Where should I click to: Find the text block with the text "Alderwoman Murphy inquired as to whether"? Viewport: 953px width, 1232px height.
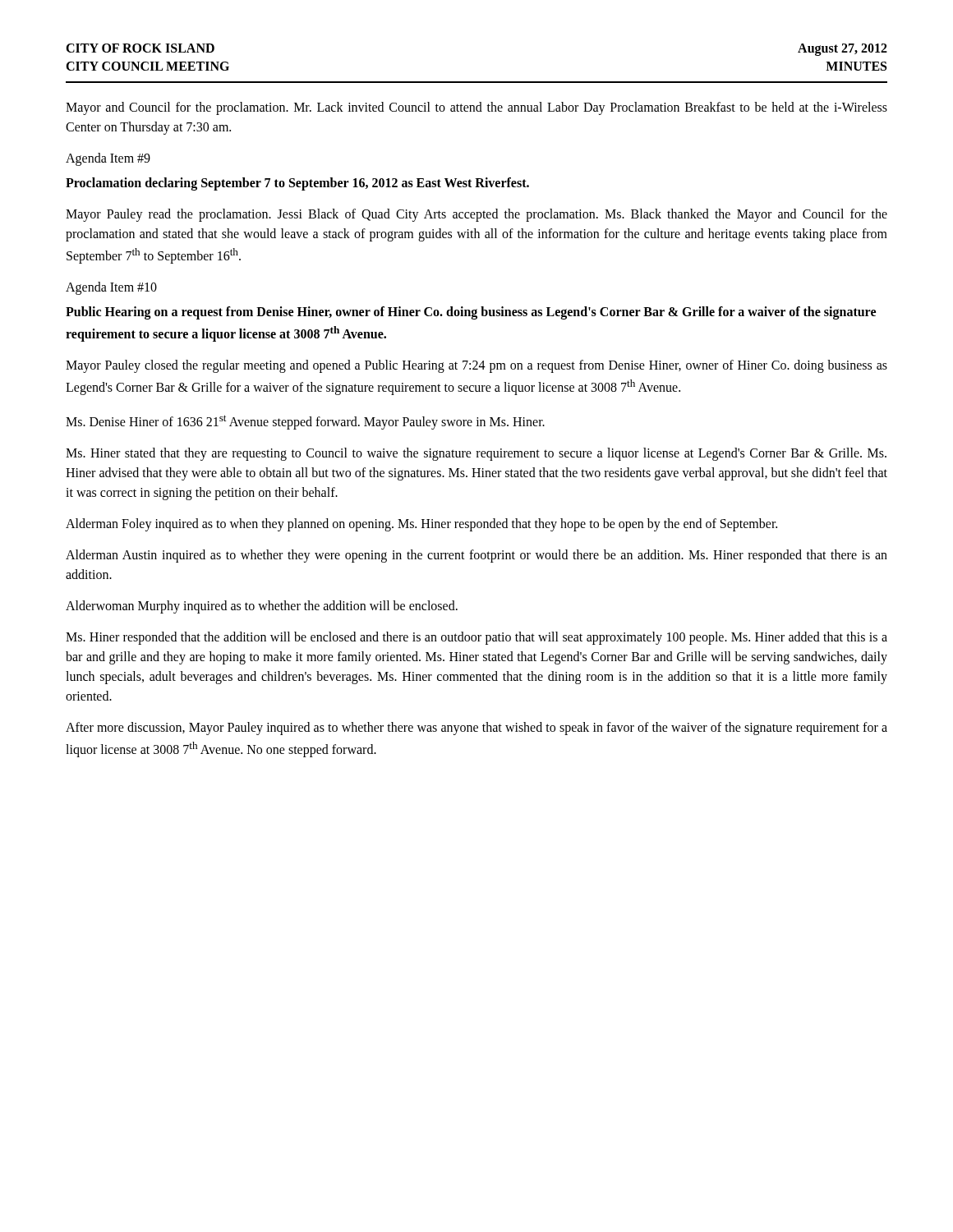click(x=262, y=606)
